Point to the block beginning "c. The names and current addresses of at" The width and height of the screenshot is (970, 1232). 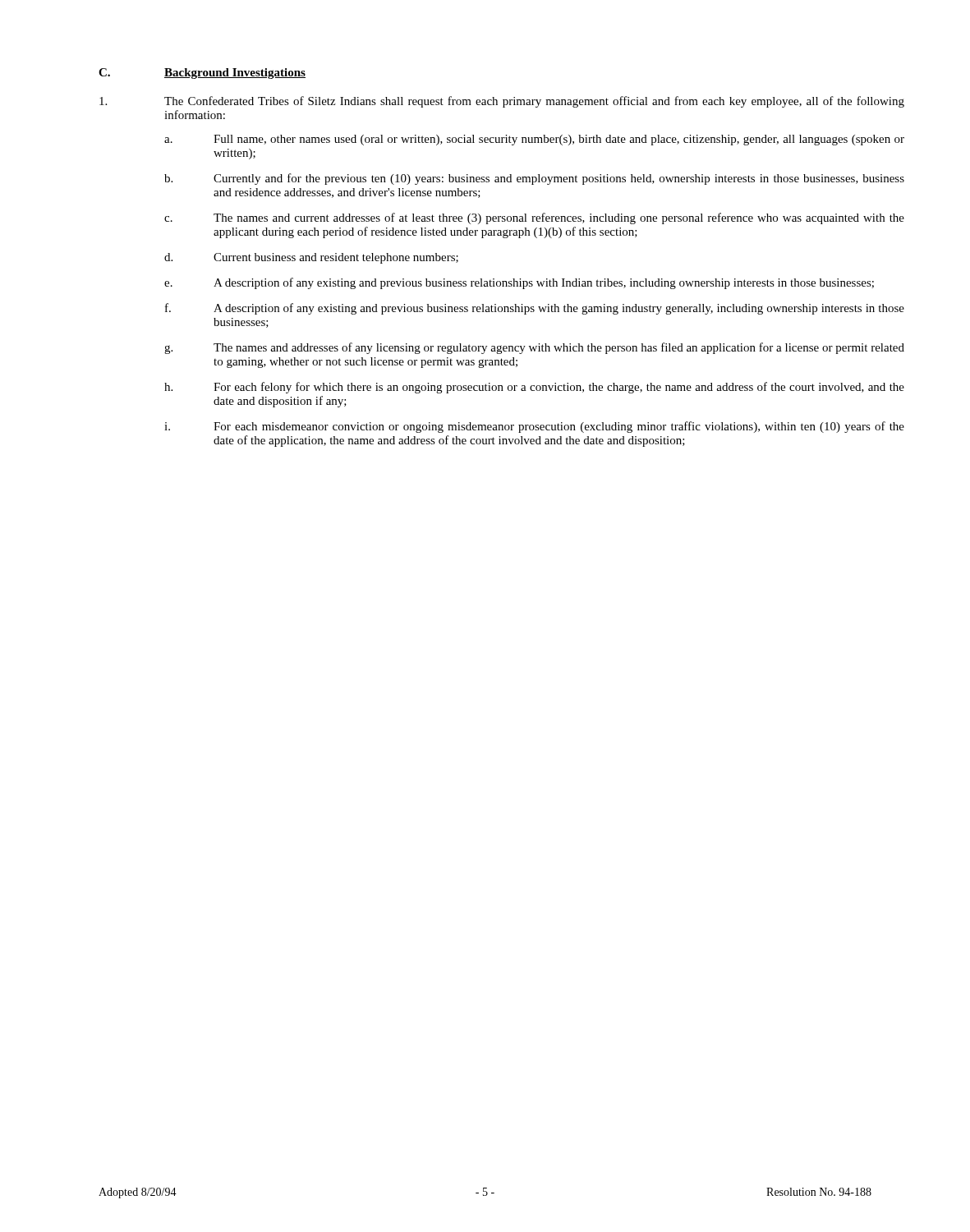pyautogui.click(x=534, y=225)
